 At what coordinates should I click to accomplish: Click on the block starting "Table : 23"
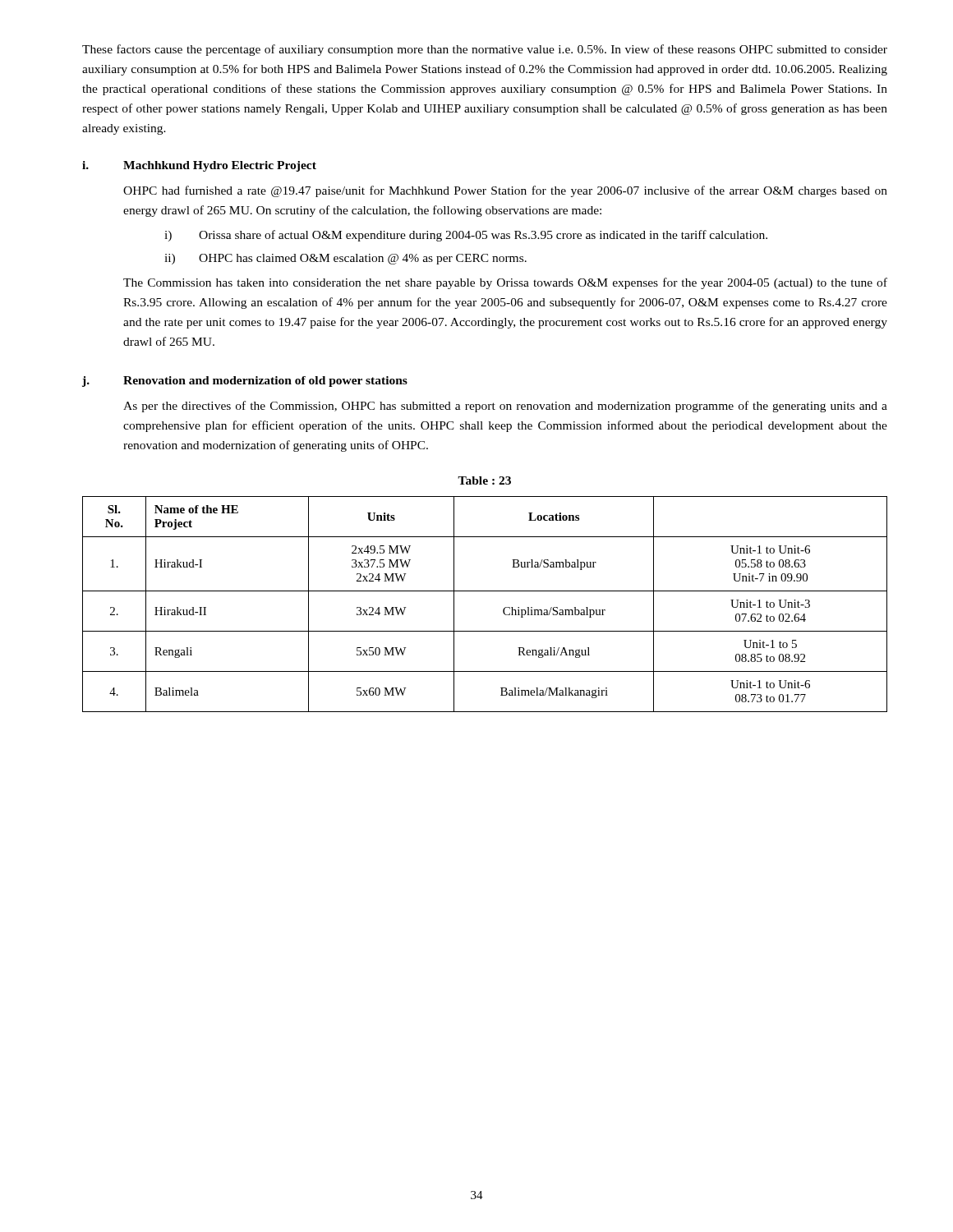pos(485,480)
